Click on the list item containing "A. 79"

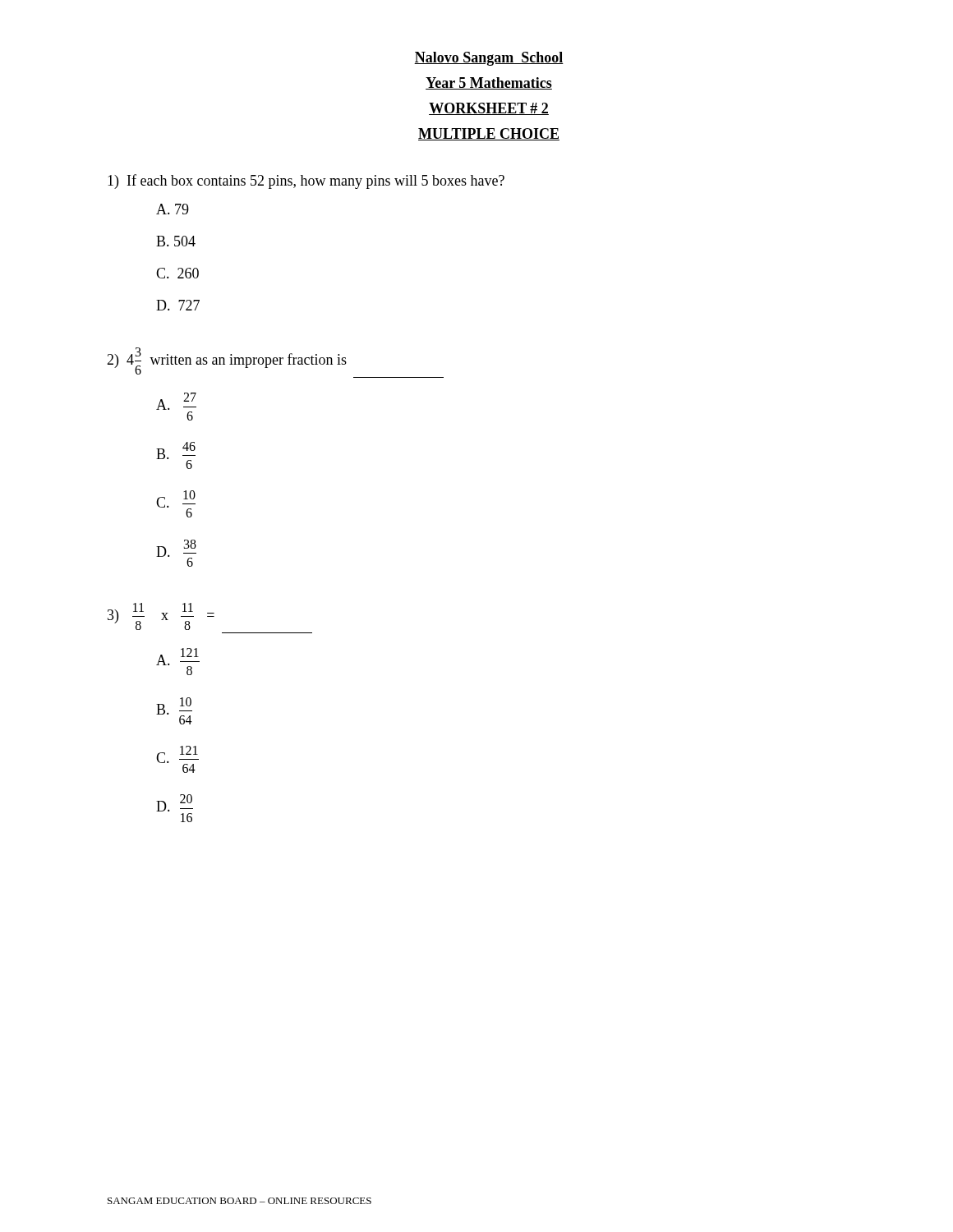[173, 209]
